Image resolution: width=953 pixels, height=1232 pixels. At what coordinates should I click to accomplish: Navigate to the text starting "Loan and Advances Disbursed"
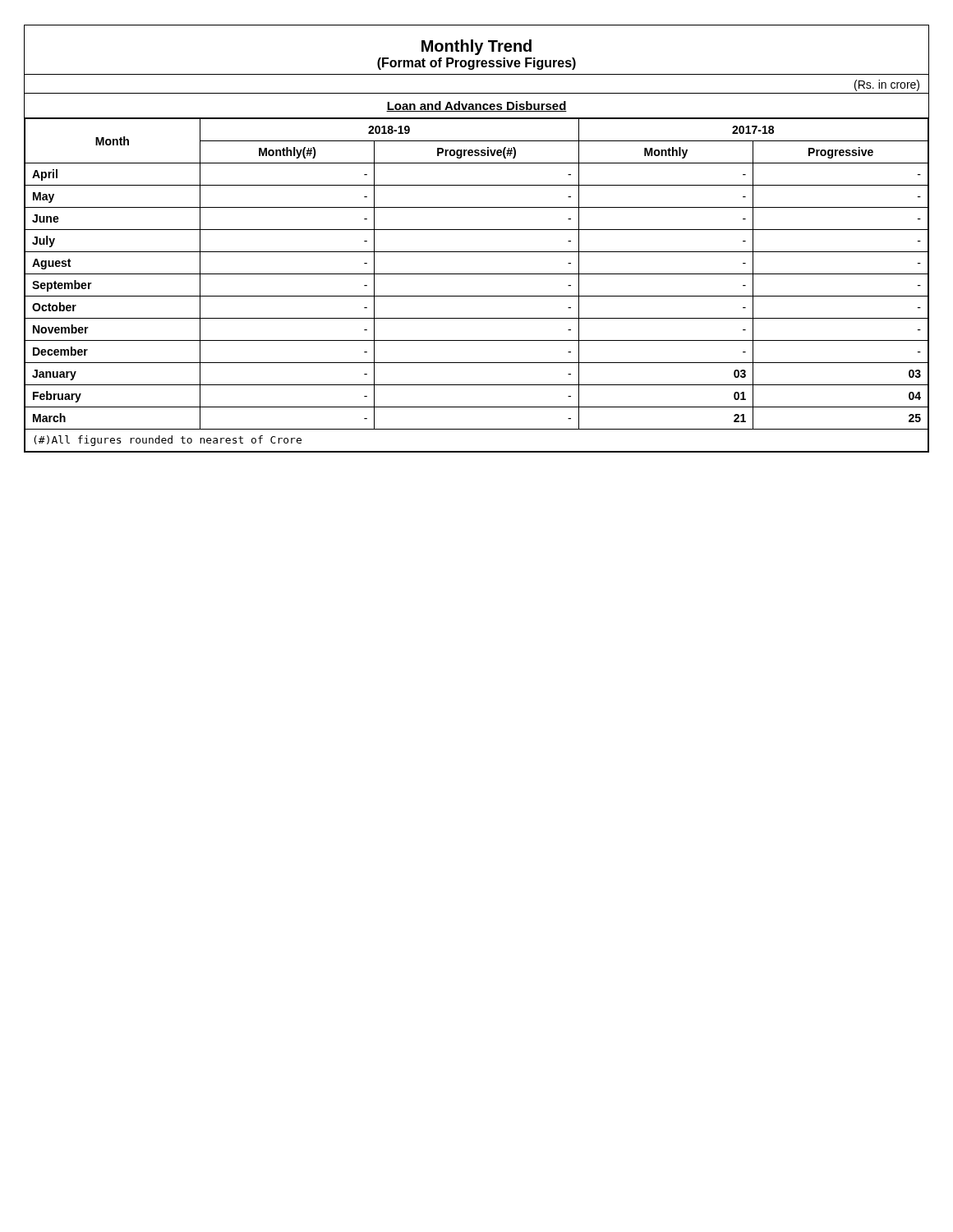click(x=476, y=106)
